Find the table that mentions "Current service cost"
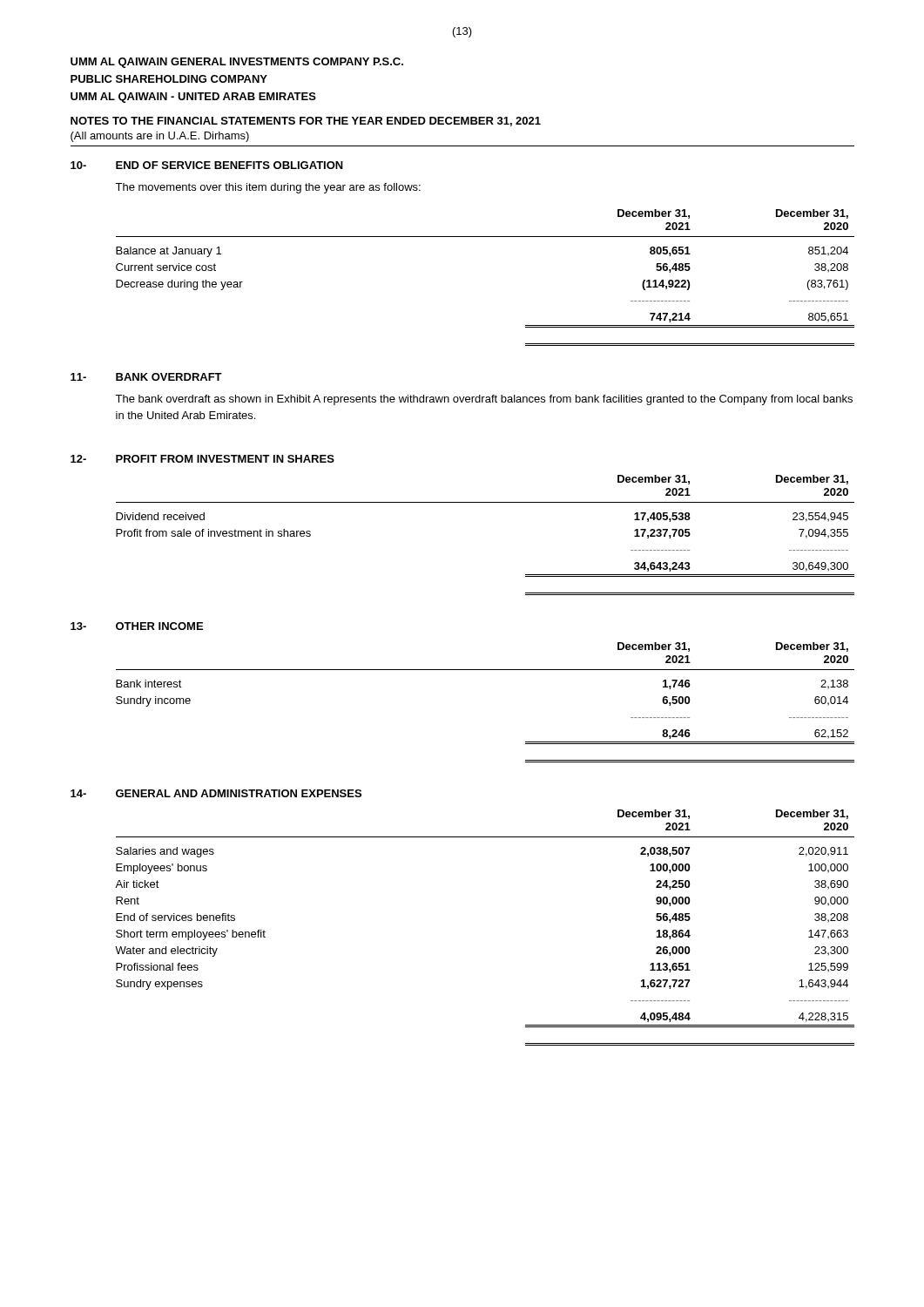Screen dimensions: 1307x924 (485, 275)
